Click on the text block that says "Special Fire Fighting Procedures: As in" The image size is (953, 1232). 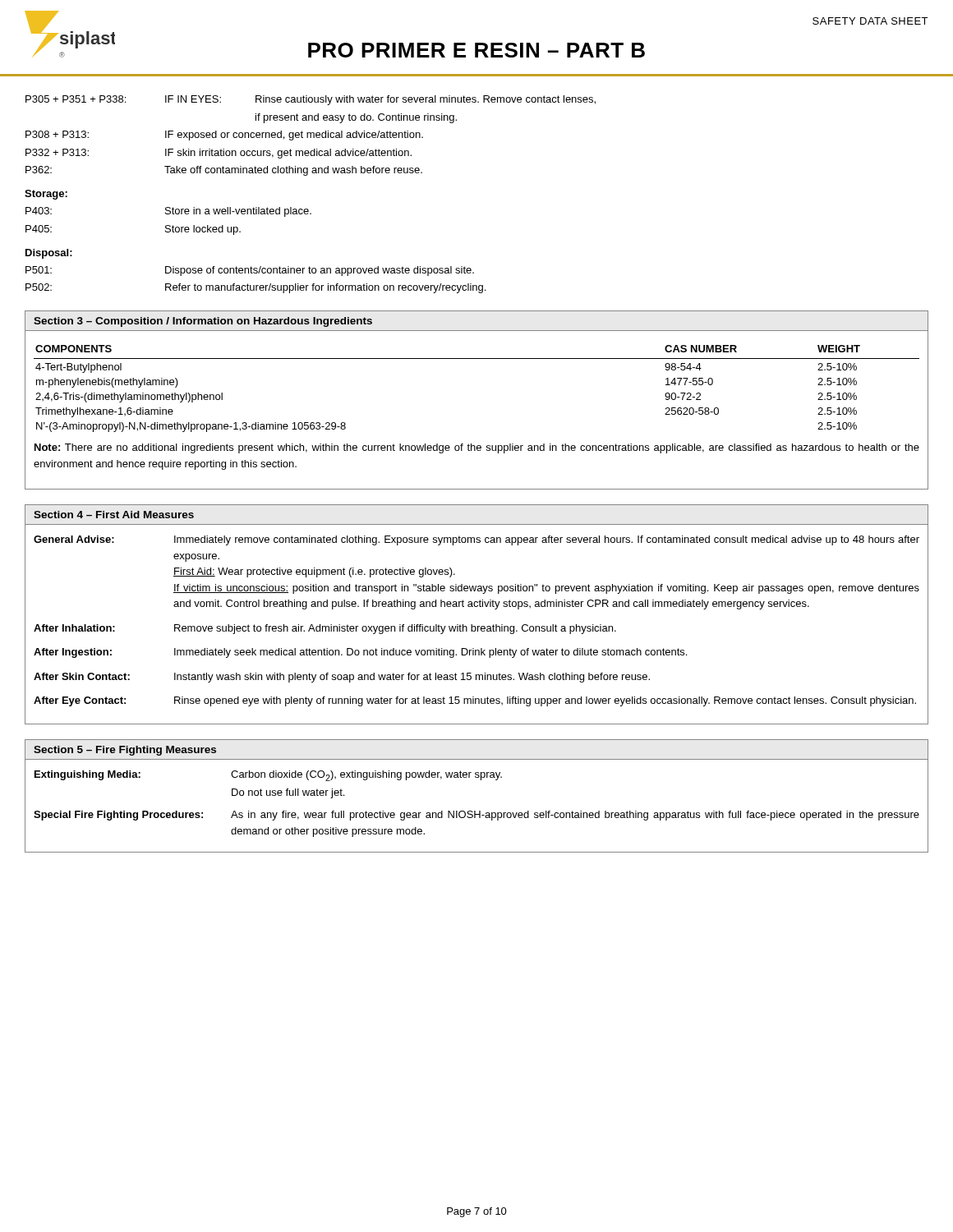pos(476,823)
